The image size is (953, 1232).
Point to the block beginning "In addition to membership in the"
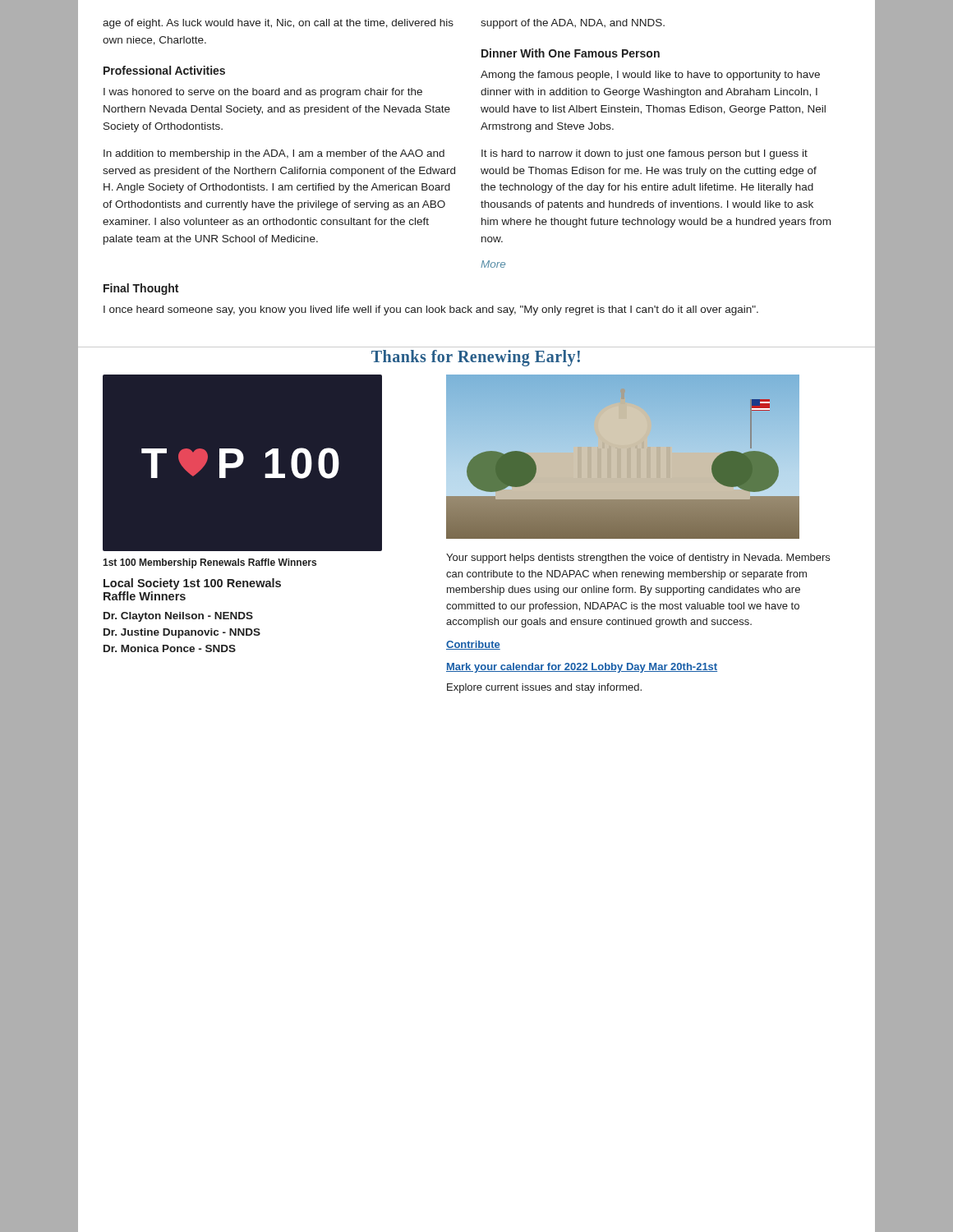pos(279,196)
